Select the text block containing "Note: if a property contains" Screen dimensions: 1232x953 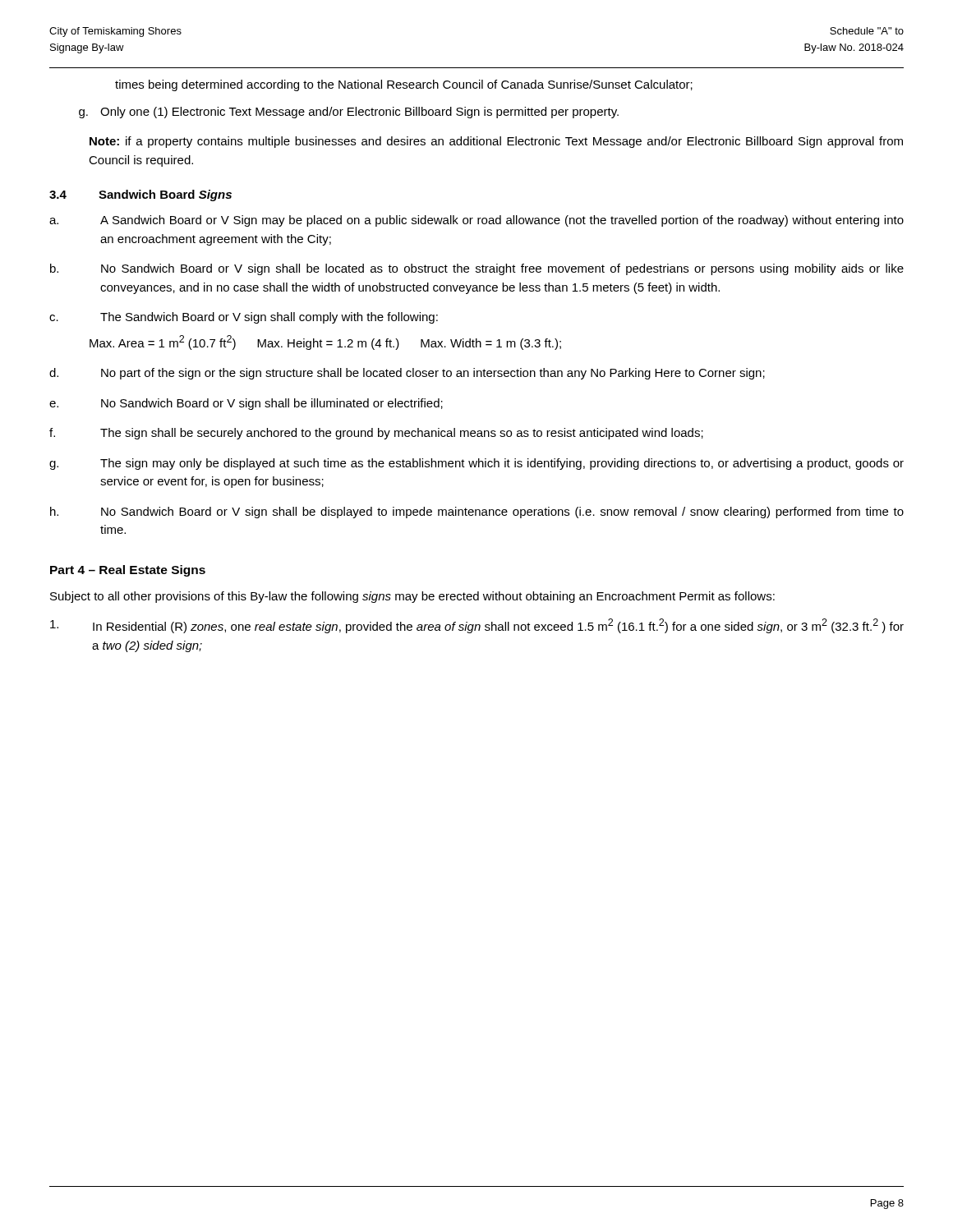pyautogui.click(x=496, y=150)
